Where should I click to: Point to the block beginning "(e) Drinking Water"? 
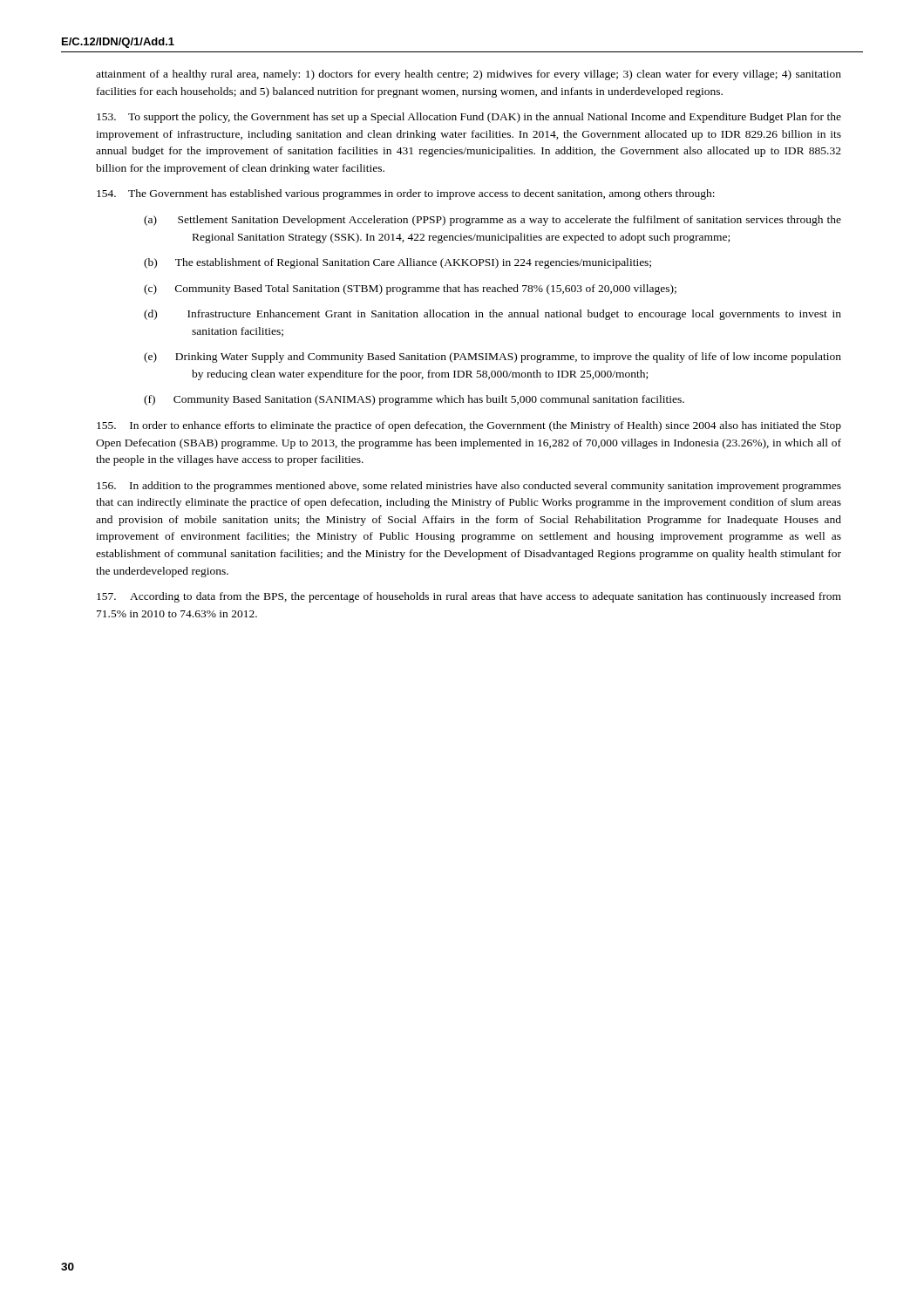click(493, 365)
